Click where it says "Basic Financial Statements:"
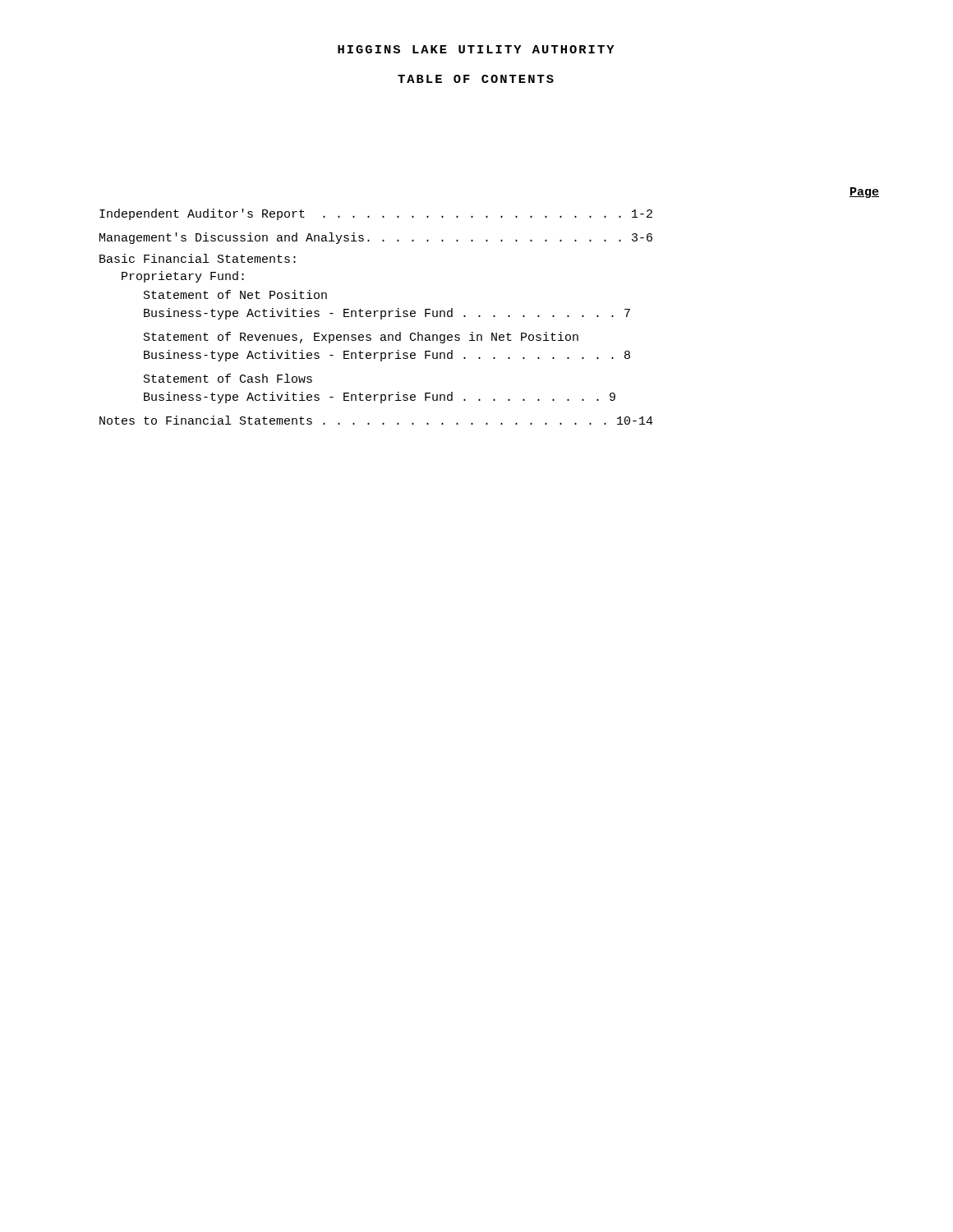Screen dimensions: 1232x953 click(x=198, y=260)
